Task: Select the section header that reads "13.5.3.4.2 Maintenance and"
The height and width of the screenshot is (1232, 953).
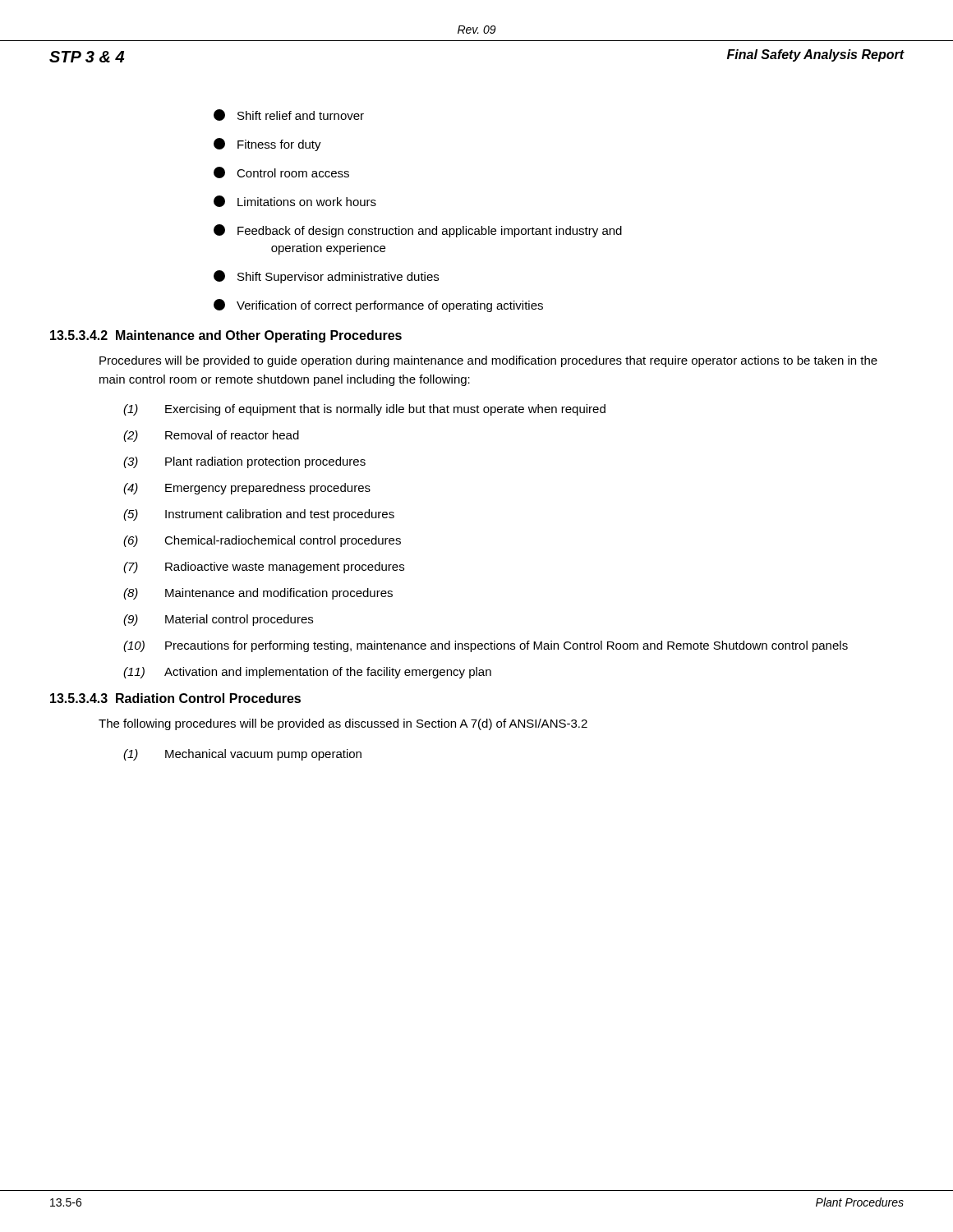Action: coord(226,336)
